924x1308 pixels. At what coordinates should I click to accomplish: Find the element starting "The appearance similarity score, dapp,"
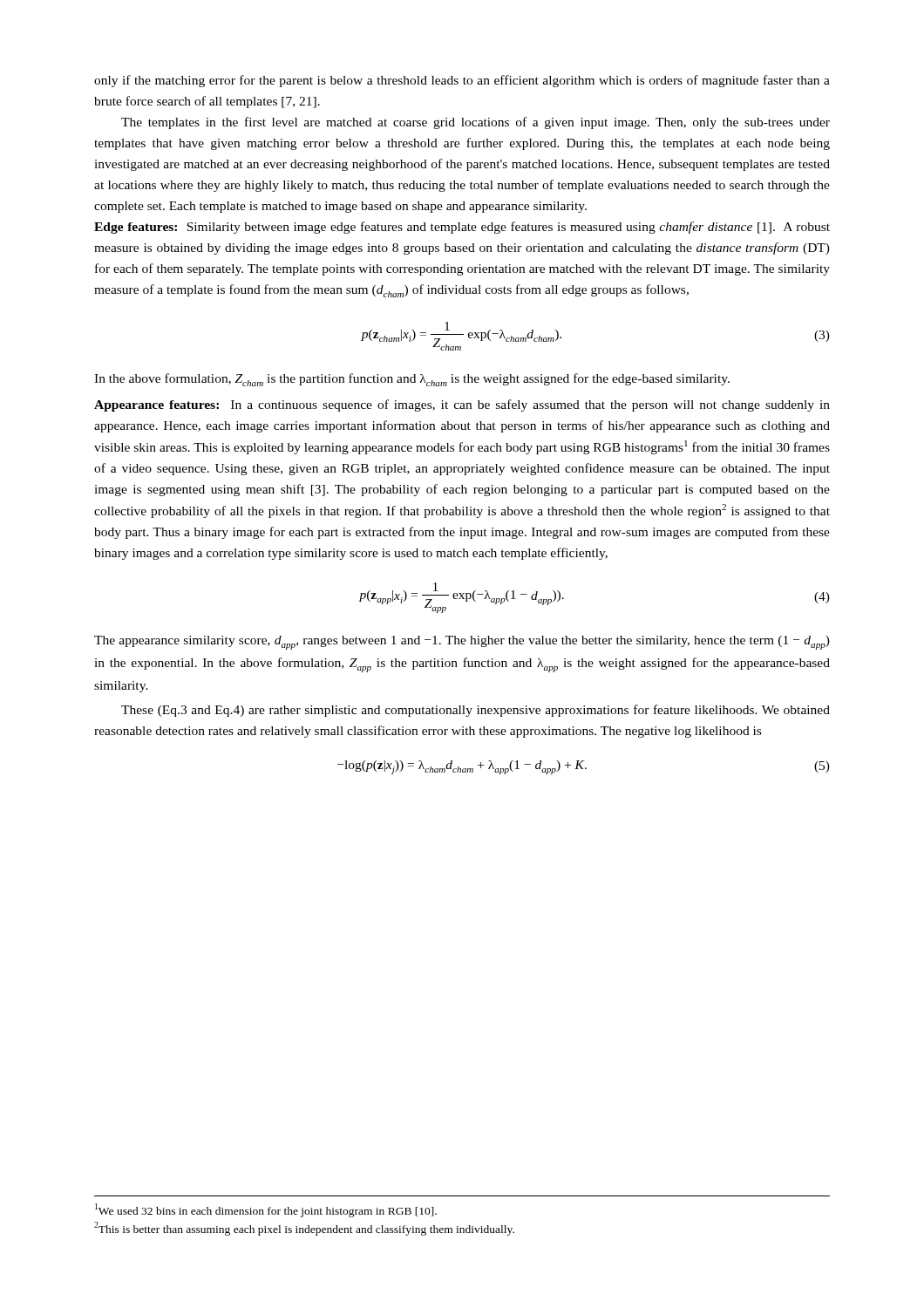coord(462,662)
